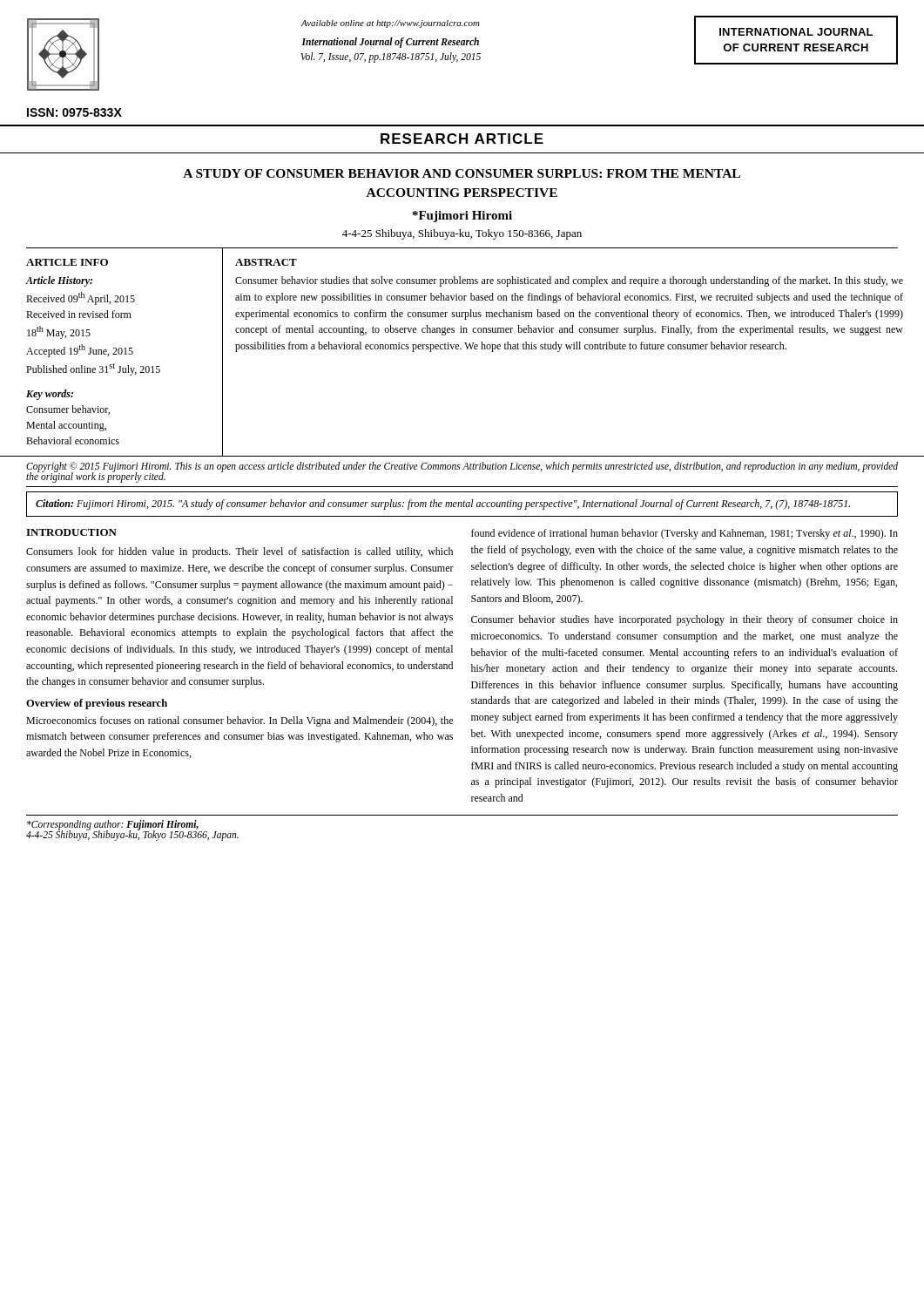Find a footnote
Viewport: 924px width, 1307px height.
pyautogui.click(x=462, y=472)
